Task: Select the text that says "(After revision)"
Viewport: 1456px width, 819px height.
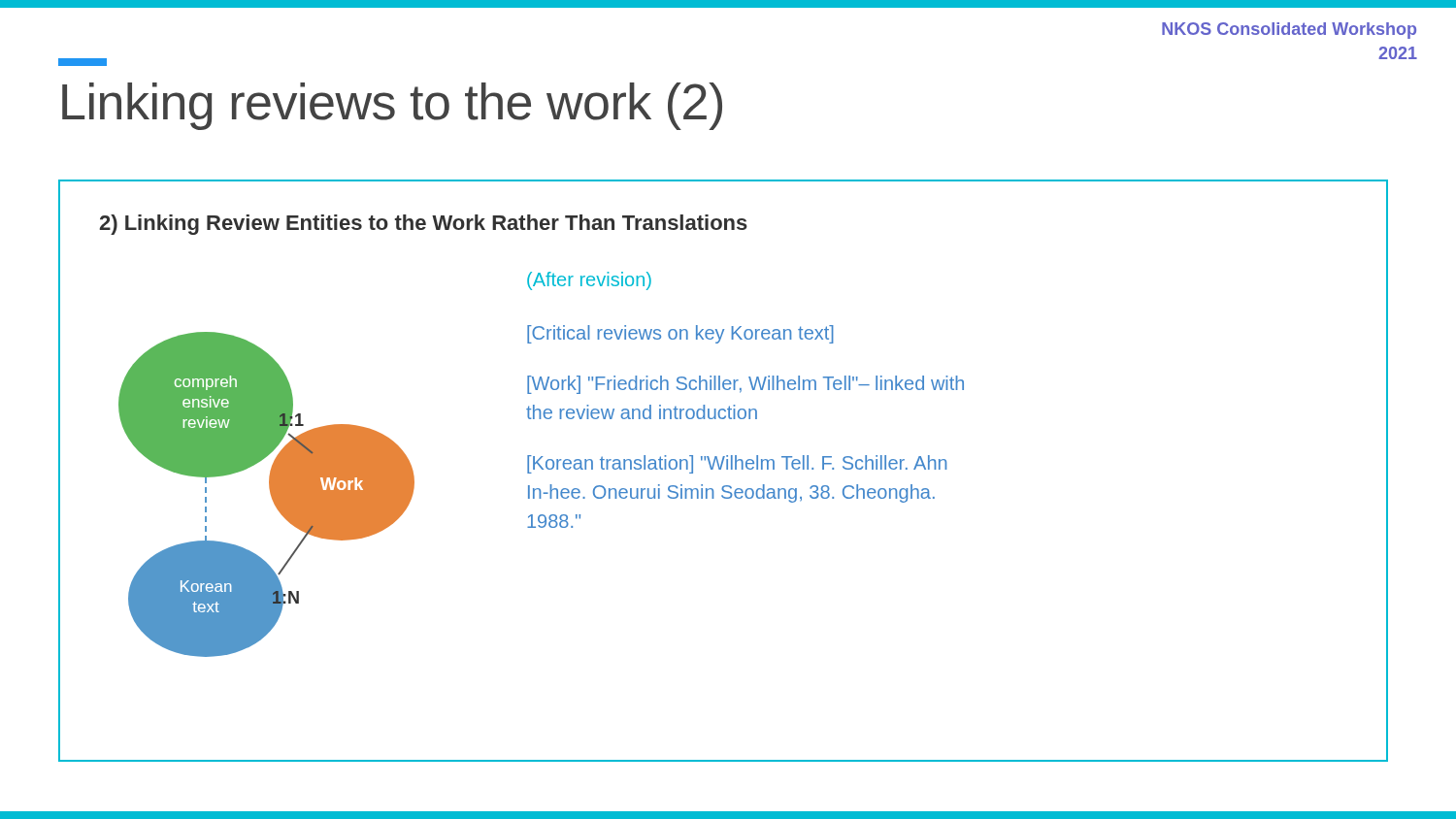Action: [589, 279]
